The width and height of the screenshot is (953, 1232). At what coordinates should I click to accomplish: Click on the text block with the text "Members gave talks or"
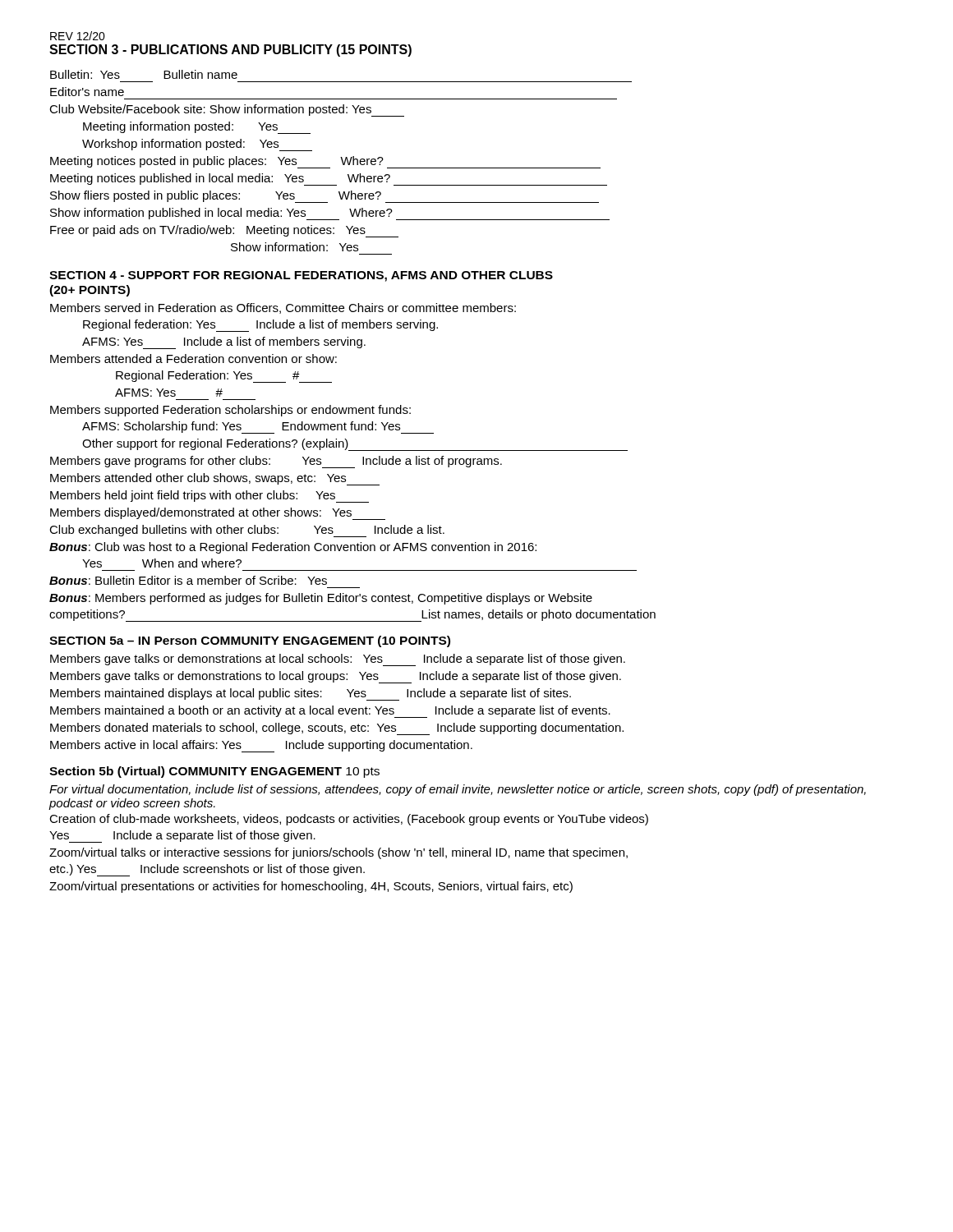click(x=476, y=702)
